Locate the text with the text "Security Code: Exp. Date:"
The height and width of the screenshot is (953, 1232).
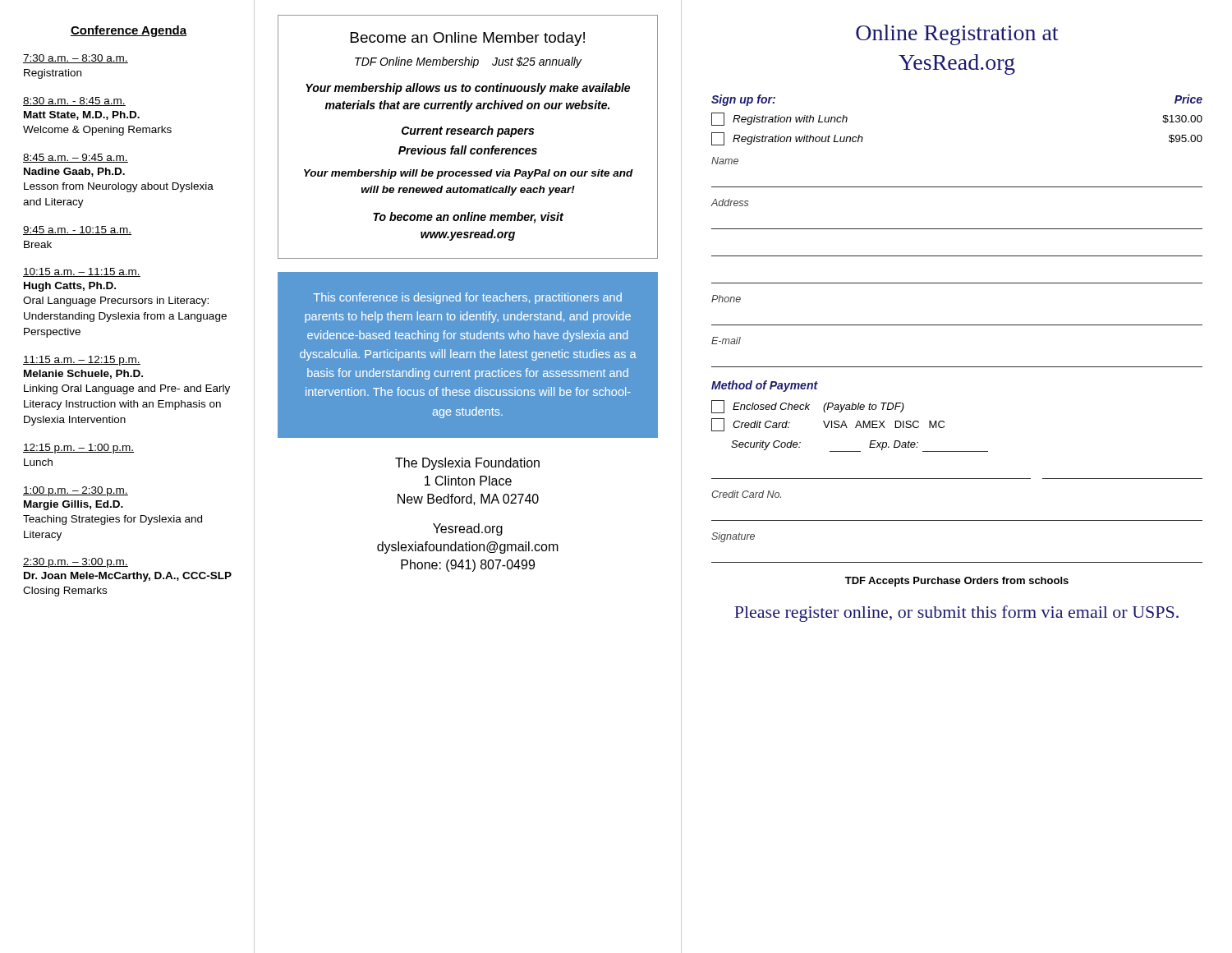point(859,444)
